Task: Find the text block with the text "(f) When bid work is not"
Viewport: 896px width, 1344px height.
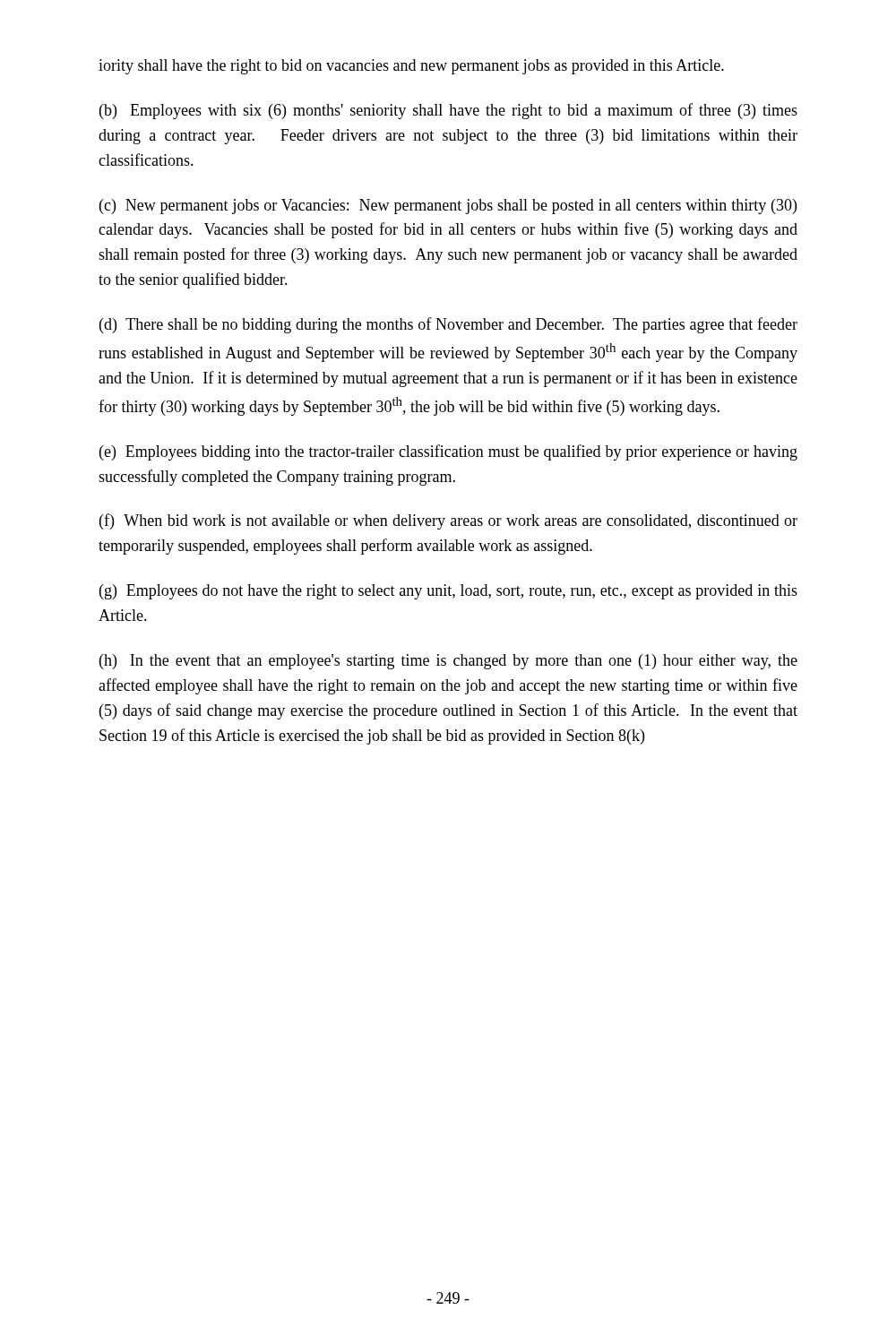Action: pos(448,534)
